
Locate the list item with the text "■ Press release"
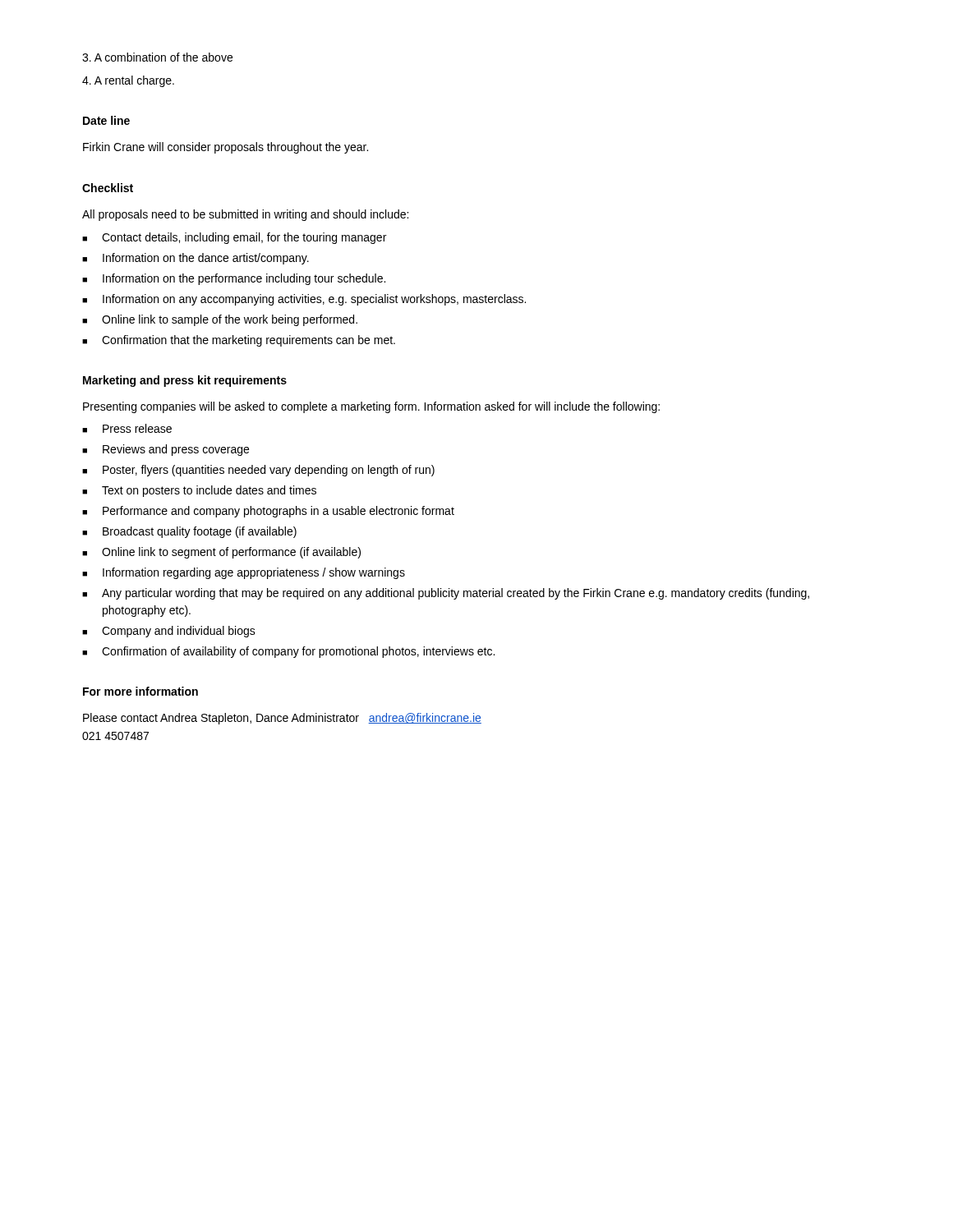(x=127, y=429)
